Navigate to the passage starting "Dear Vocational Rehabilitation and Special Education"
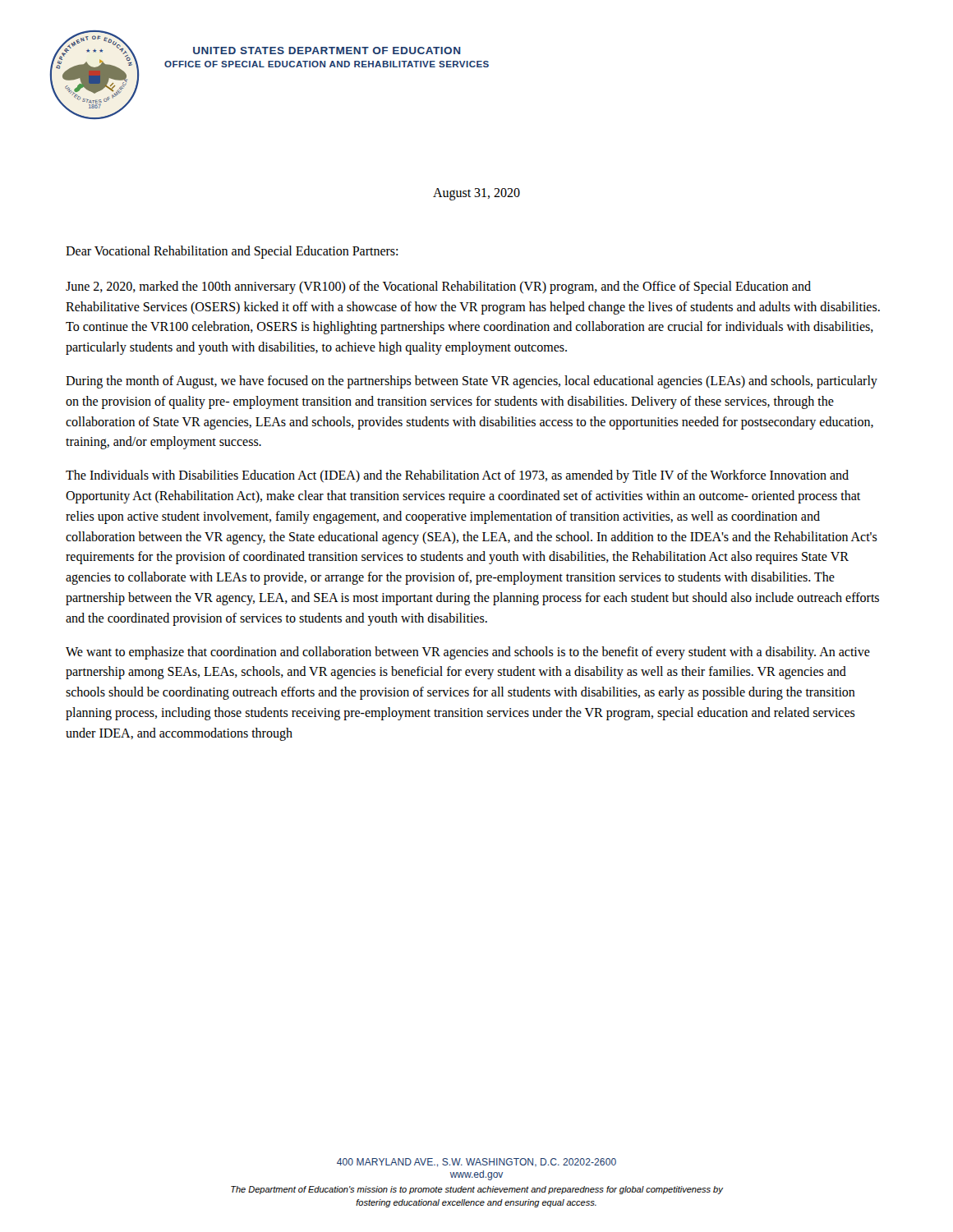This screenshot has width=953, height=1232. (x=232, y=251)
